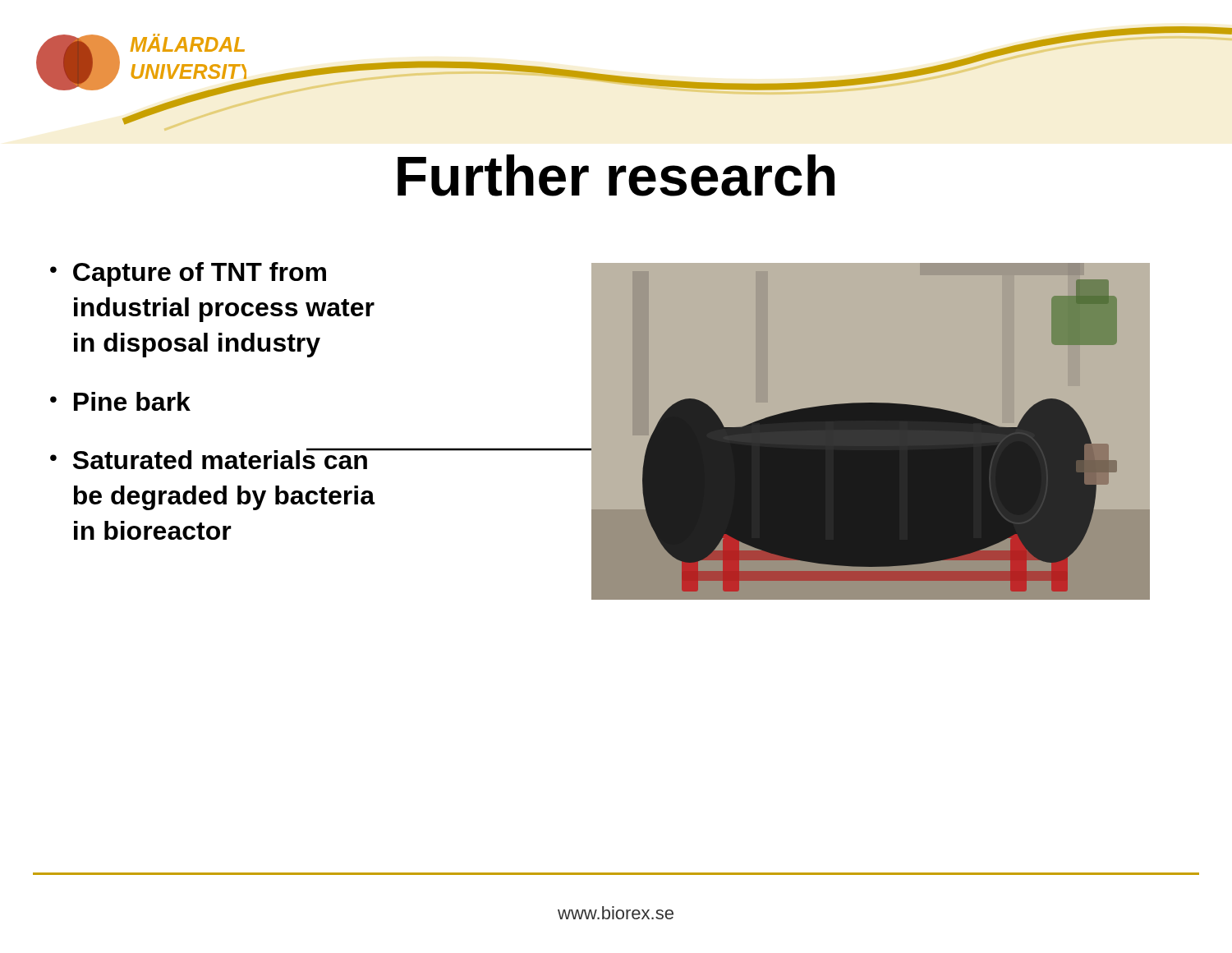Find the text starting "• Pine bark"
This screenshot has width=1232, height=953.
point(120,402)
